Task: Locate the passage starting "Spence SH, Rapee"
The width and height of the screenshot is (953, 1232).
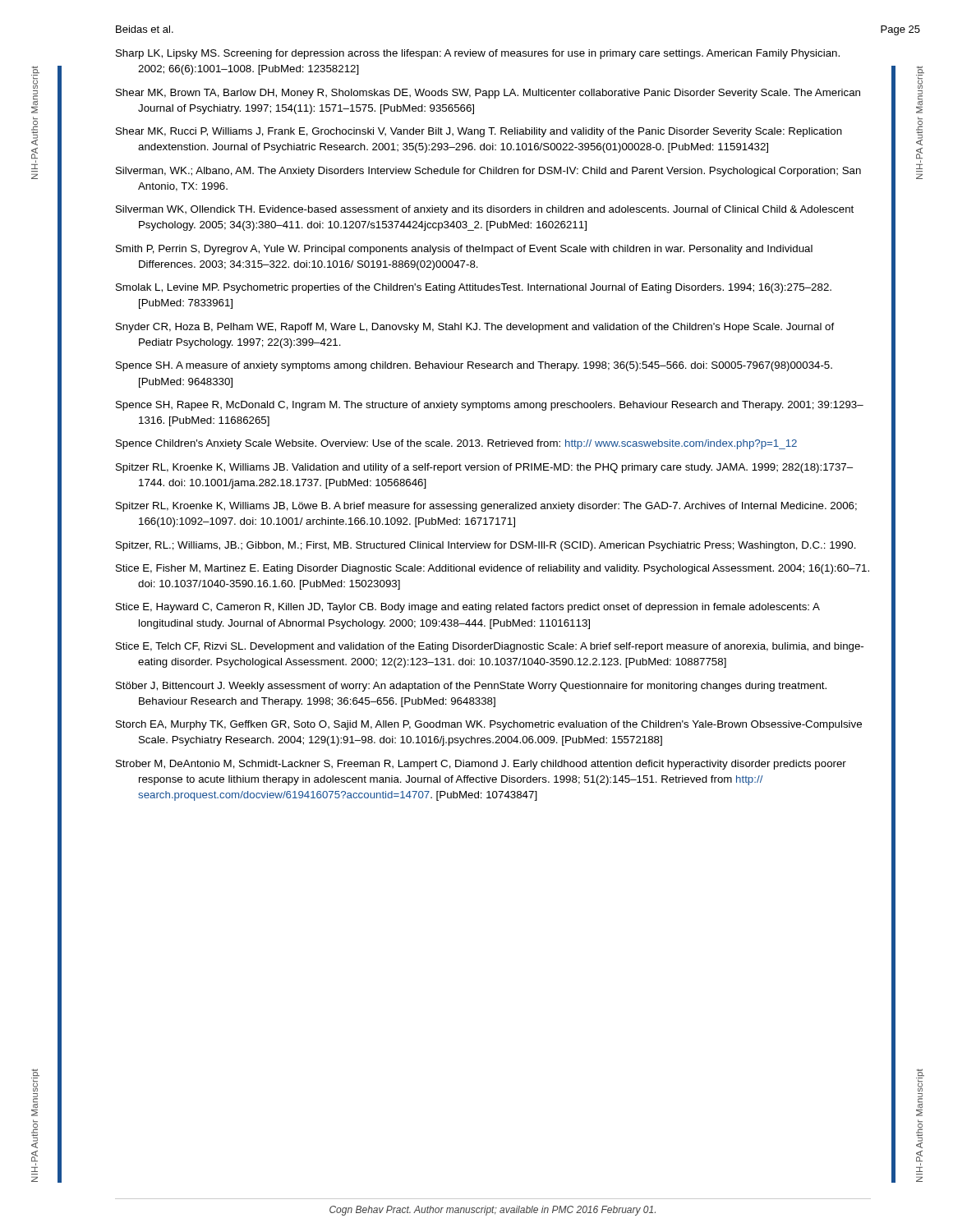Action: tap(489, 412)
